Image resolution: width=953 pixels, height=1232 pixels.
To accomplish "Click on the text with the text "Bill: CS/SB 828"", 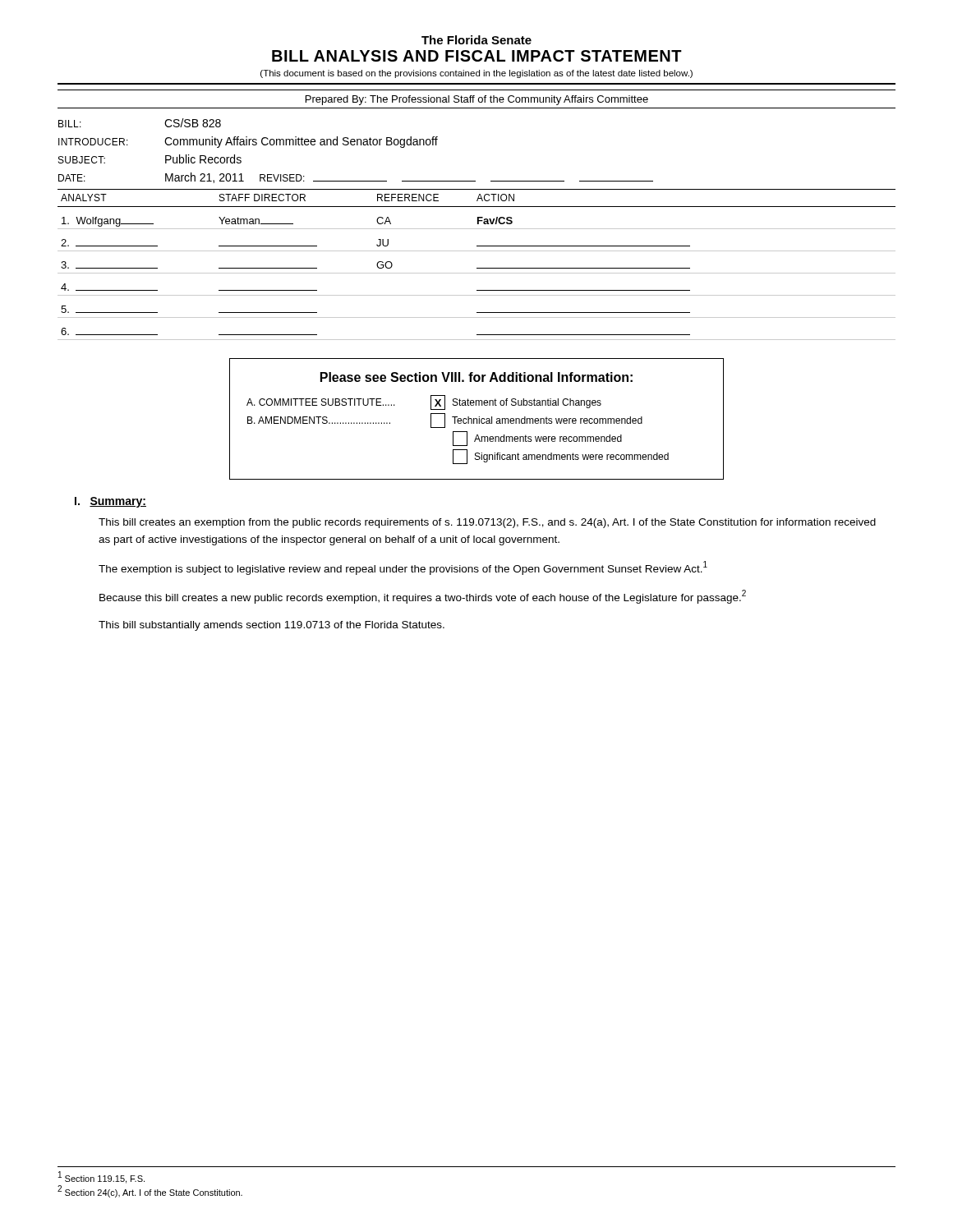I will pyautogui.click(x=69, y=123).
